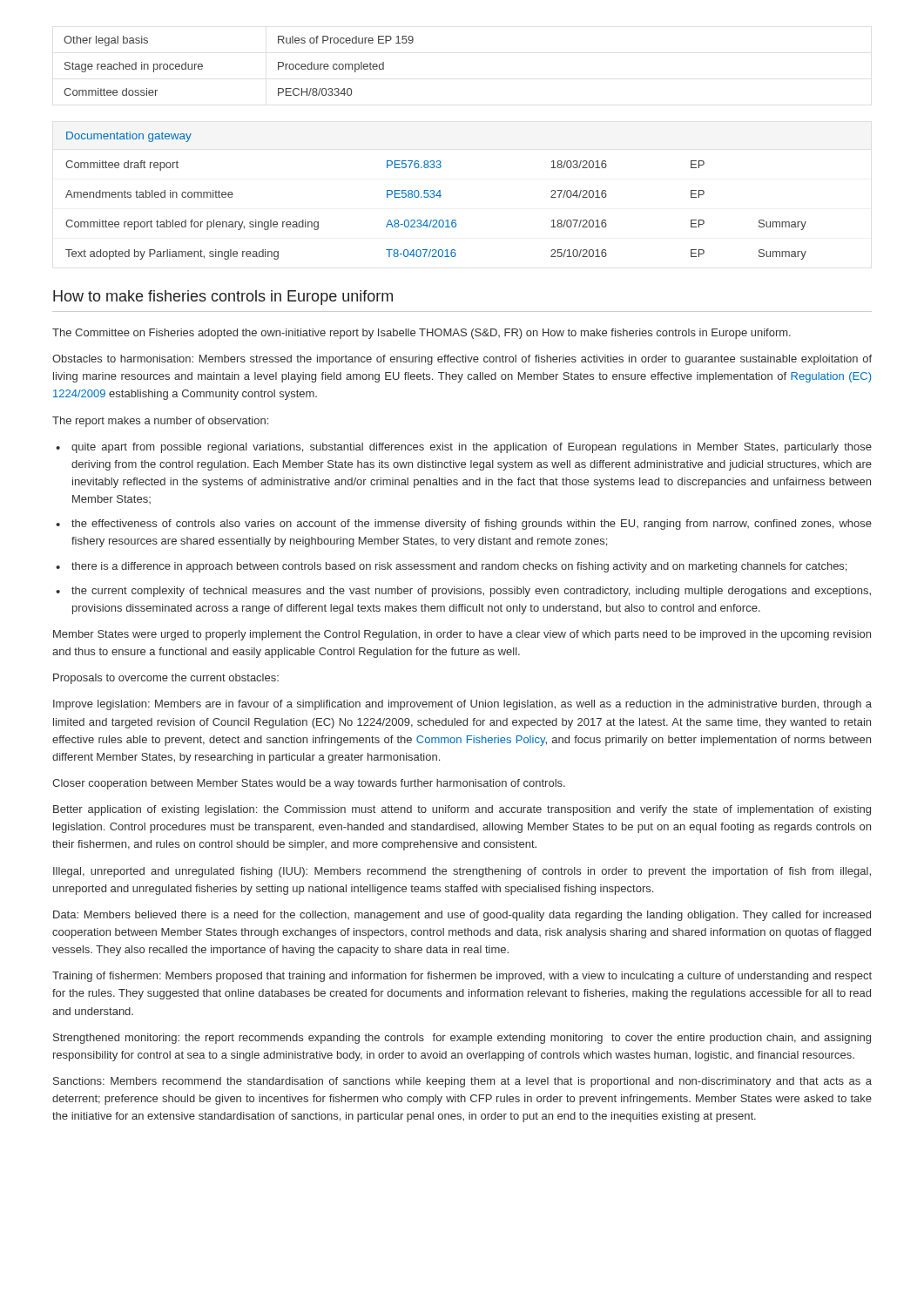Point to the text block starting "The Committee on Fisheries adopted the own-initiative report"

click(x=422, y=332)
